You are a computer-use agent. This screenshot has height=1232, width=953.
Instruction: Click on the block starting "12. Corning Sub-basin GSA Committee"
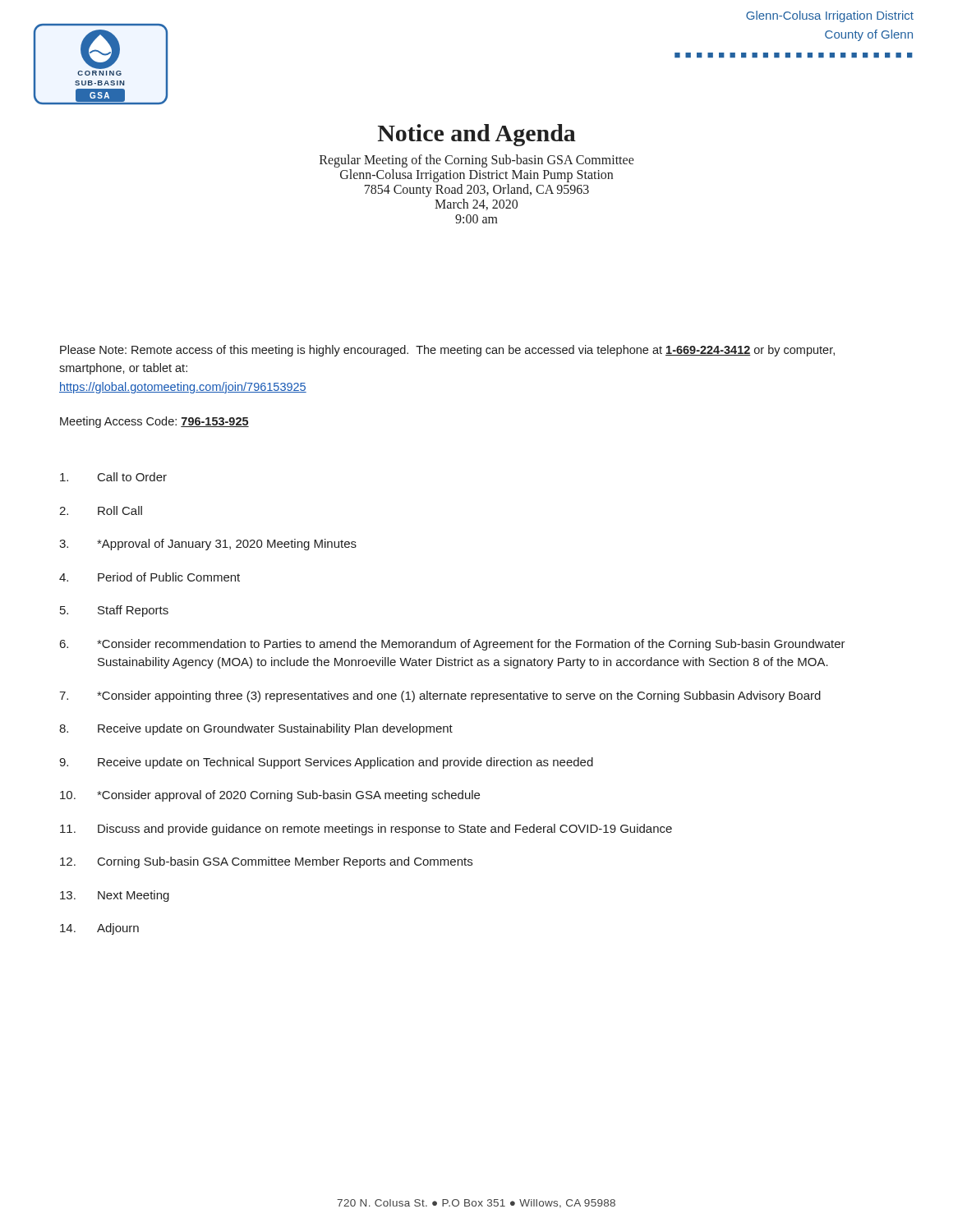[x=476, y=862]
